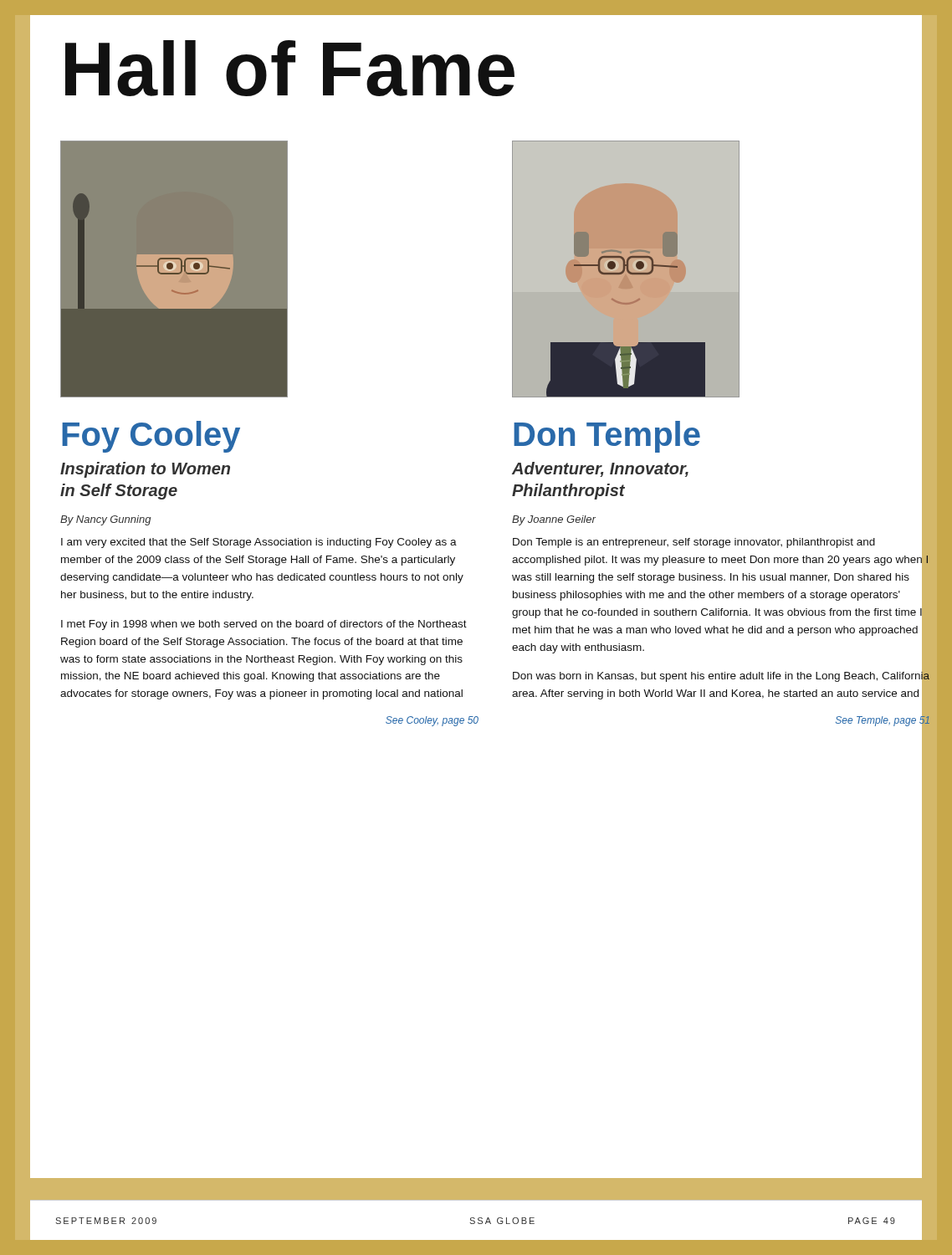Select the title containing "Hall of Fame"
This screenshot has width=952, height=1255.
coord(289,69)
